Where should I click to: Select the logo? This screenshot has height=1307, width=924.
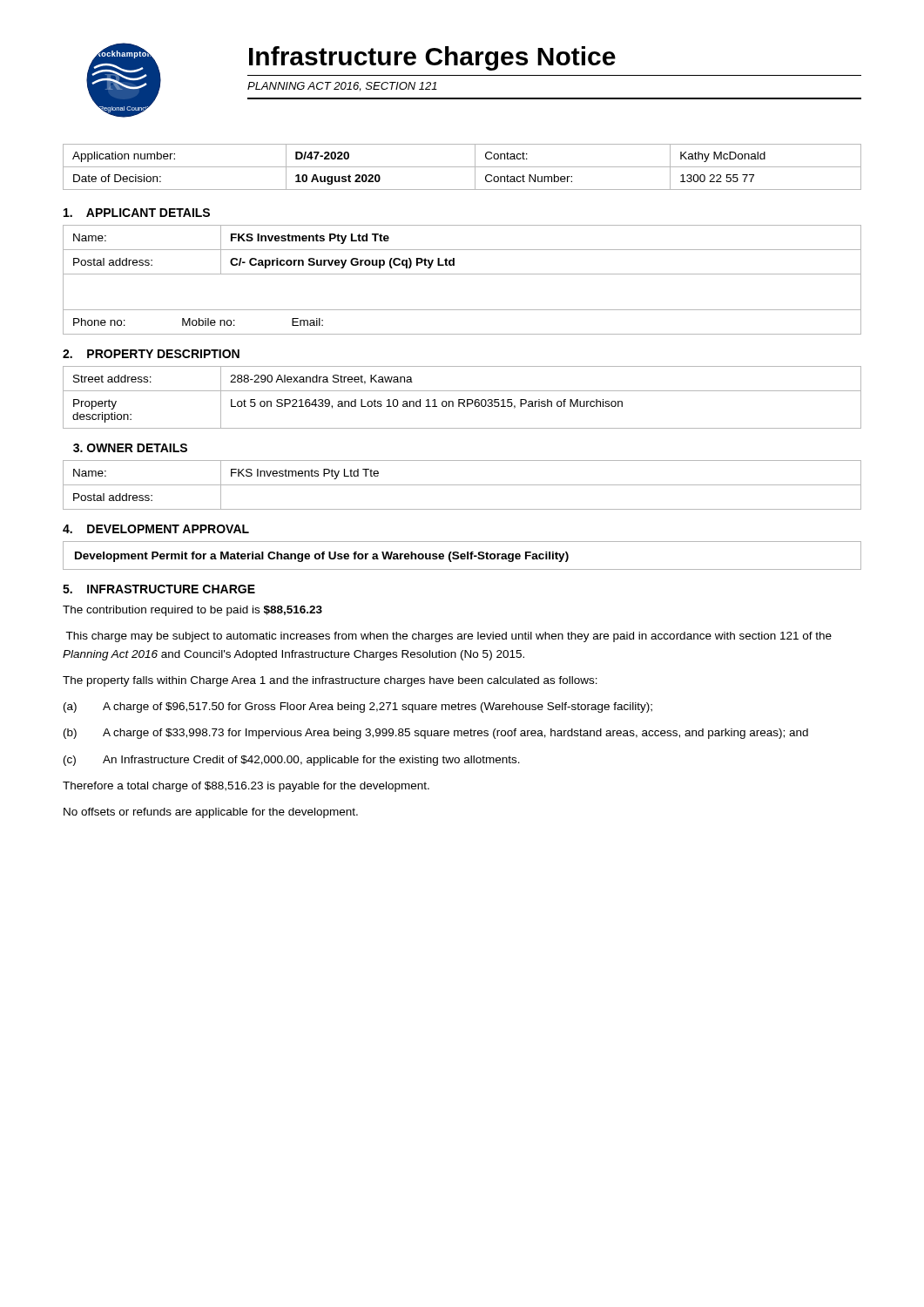coord(141,82)
